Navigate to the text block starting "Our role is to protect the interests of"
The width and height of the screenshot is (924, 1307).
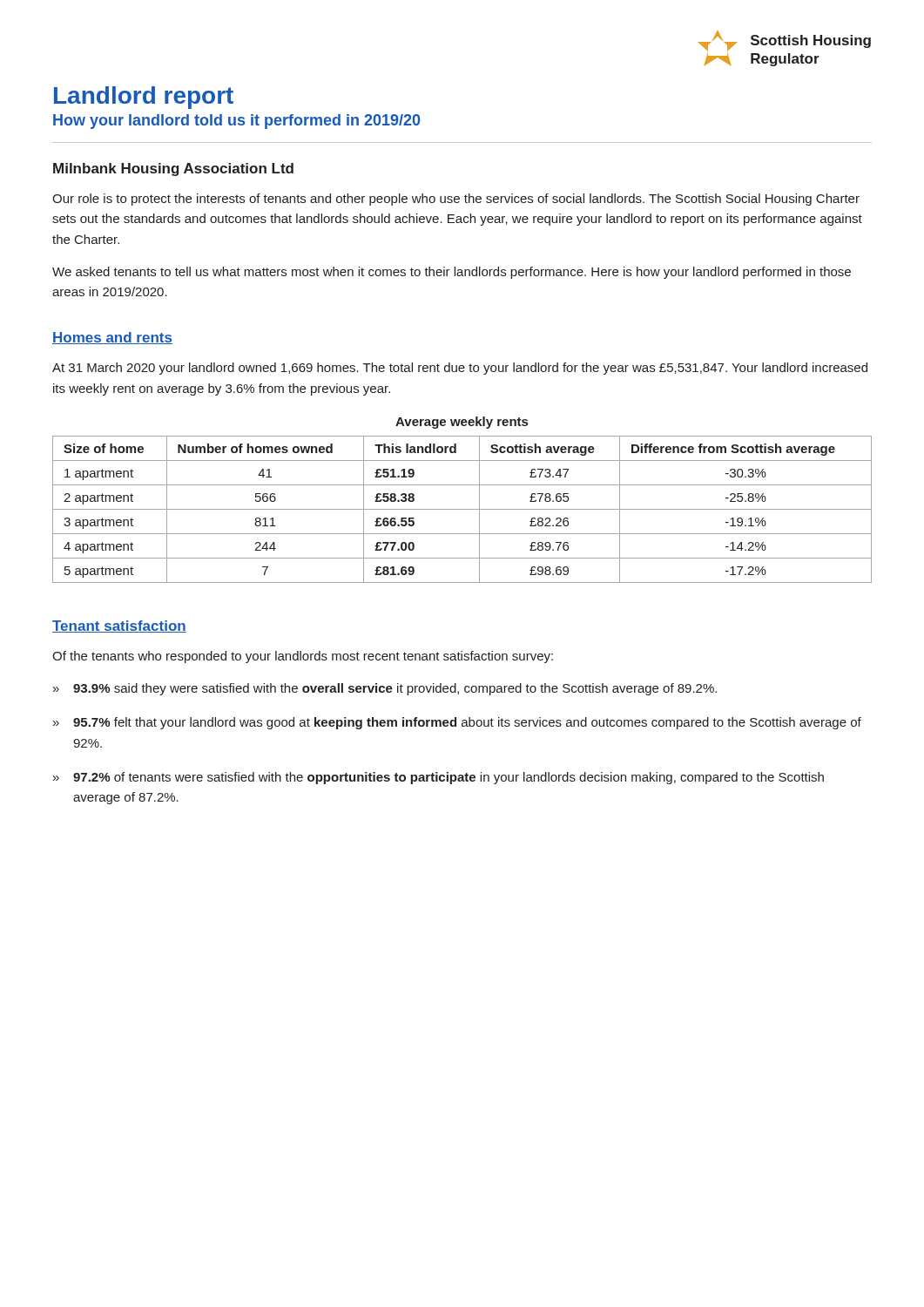[x=457, y=218]
